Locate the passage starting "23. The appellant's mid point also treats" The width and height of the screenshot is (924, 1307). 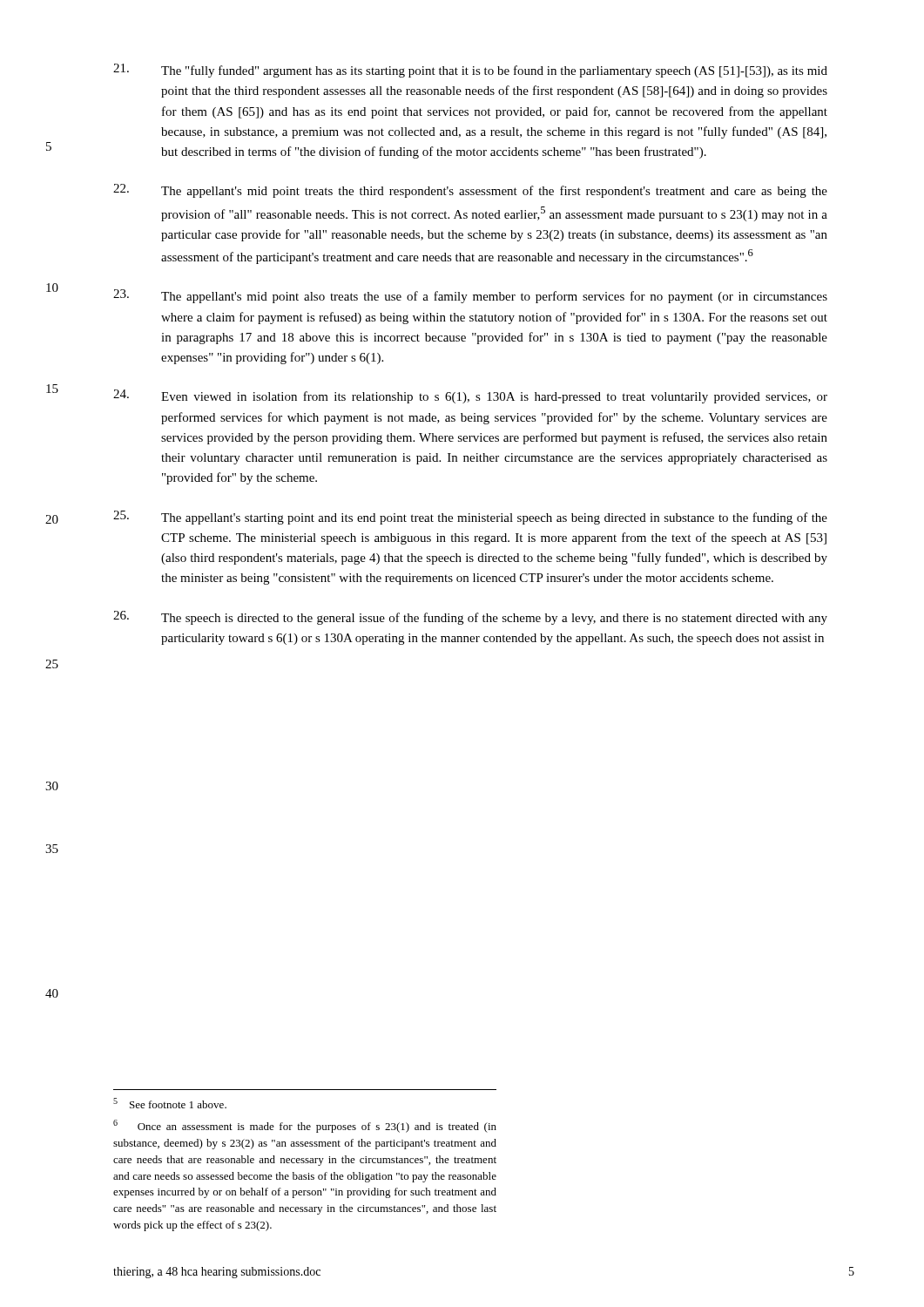click(470, 327)
